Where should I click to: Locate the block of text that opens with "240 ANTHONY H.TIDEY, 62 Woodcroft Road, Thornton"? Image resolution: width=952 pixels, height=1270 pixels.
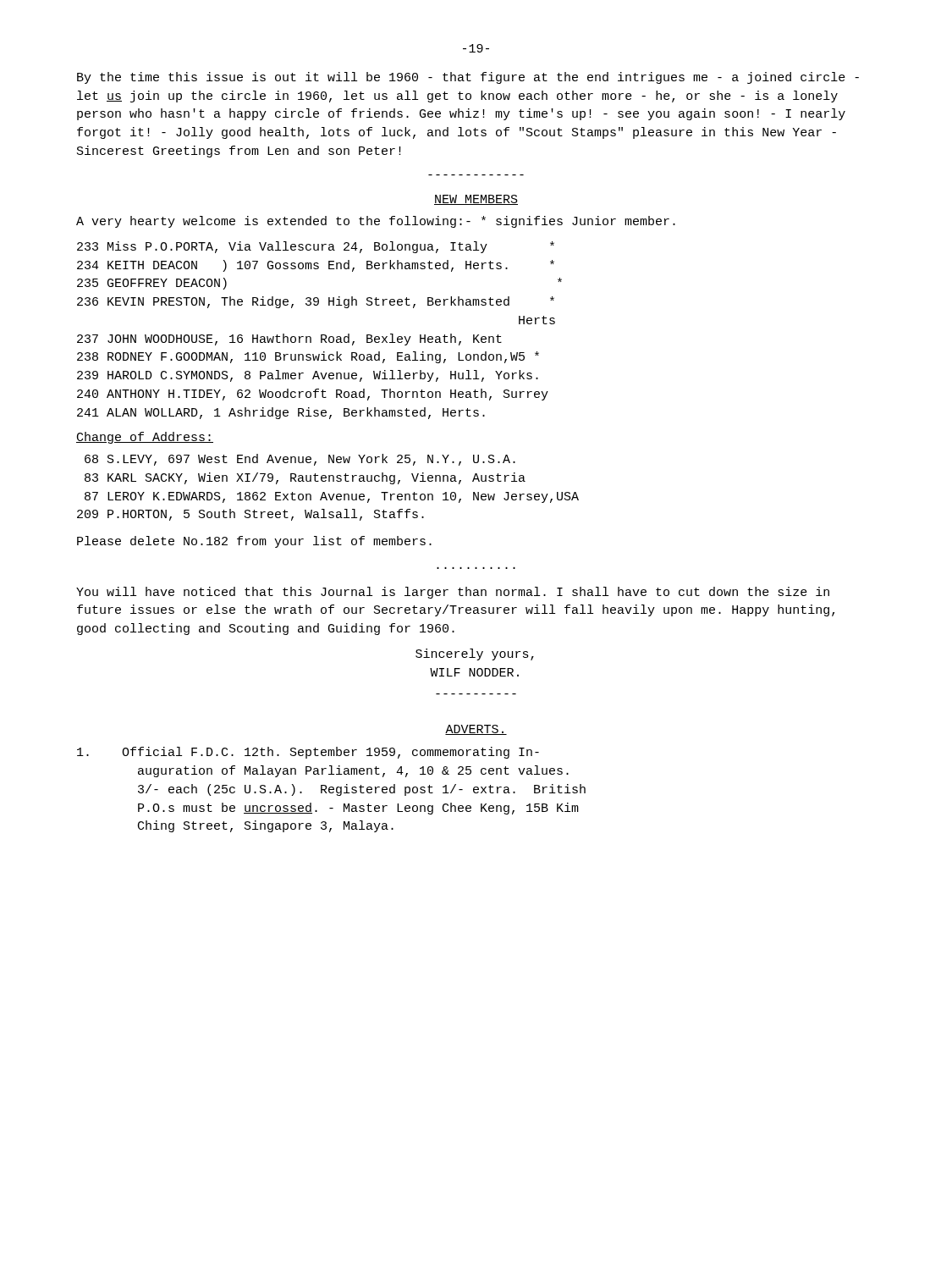click(x=312, y=395)
